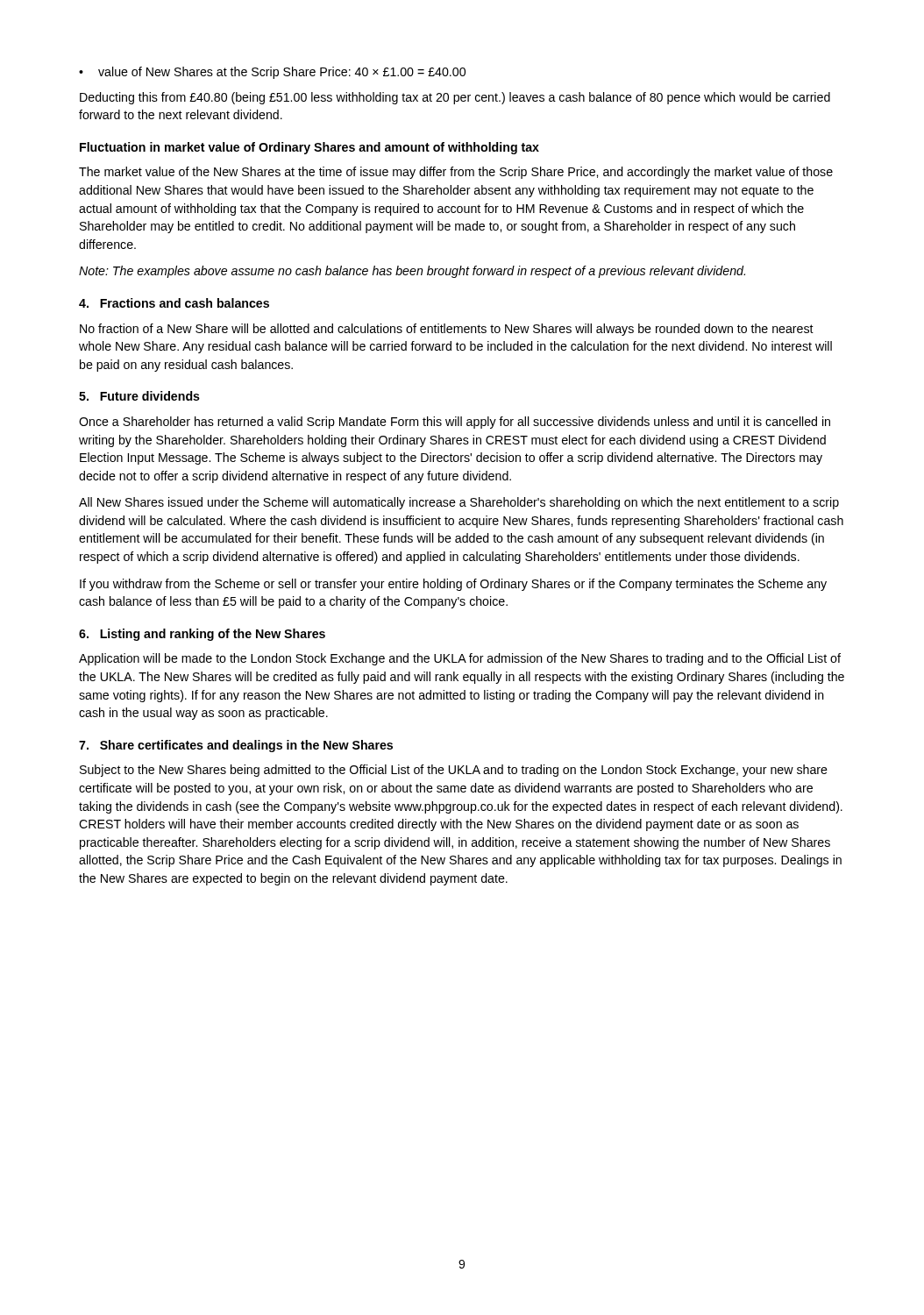Locate the text block with the text "Note: The examples above"
The image size is (924, 1315).
(x=462, y=271)
